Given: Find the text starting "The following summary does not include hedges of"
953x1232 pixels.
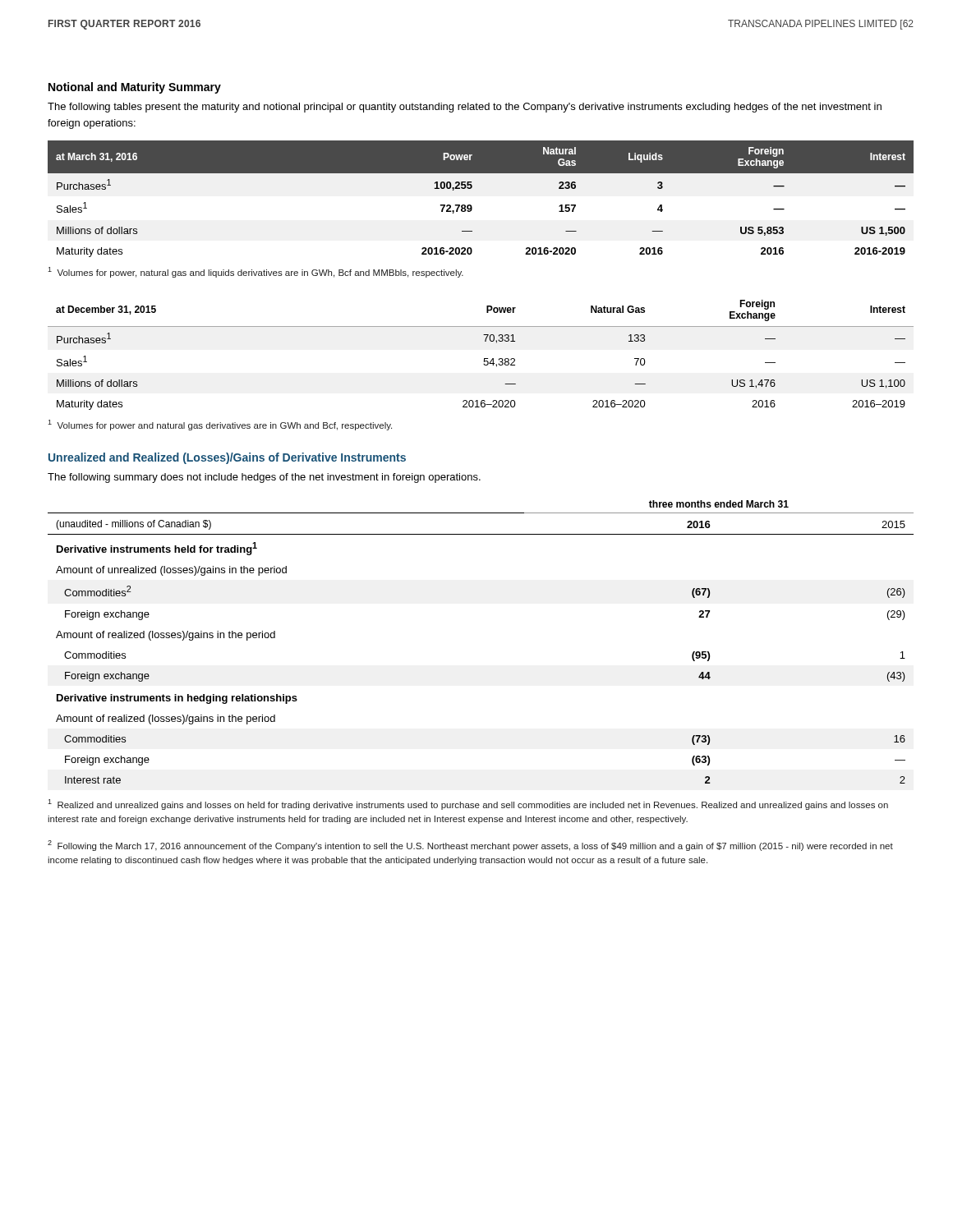Looking at the screenshot, I should (264, 477).
